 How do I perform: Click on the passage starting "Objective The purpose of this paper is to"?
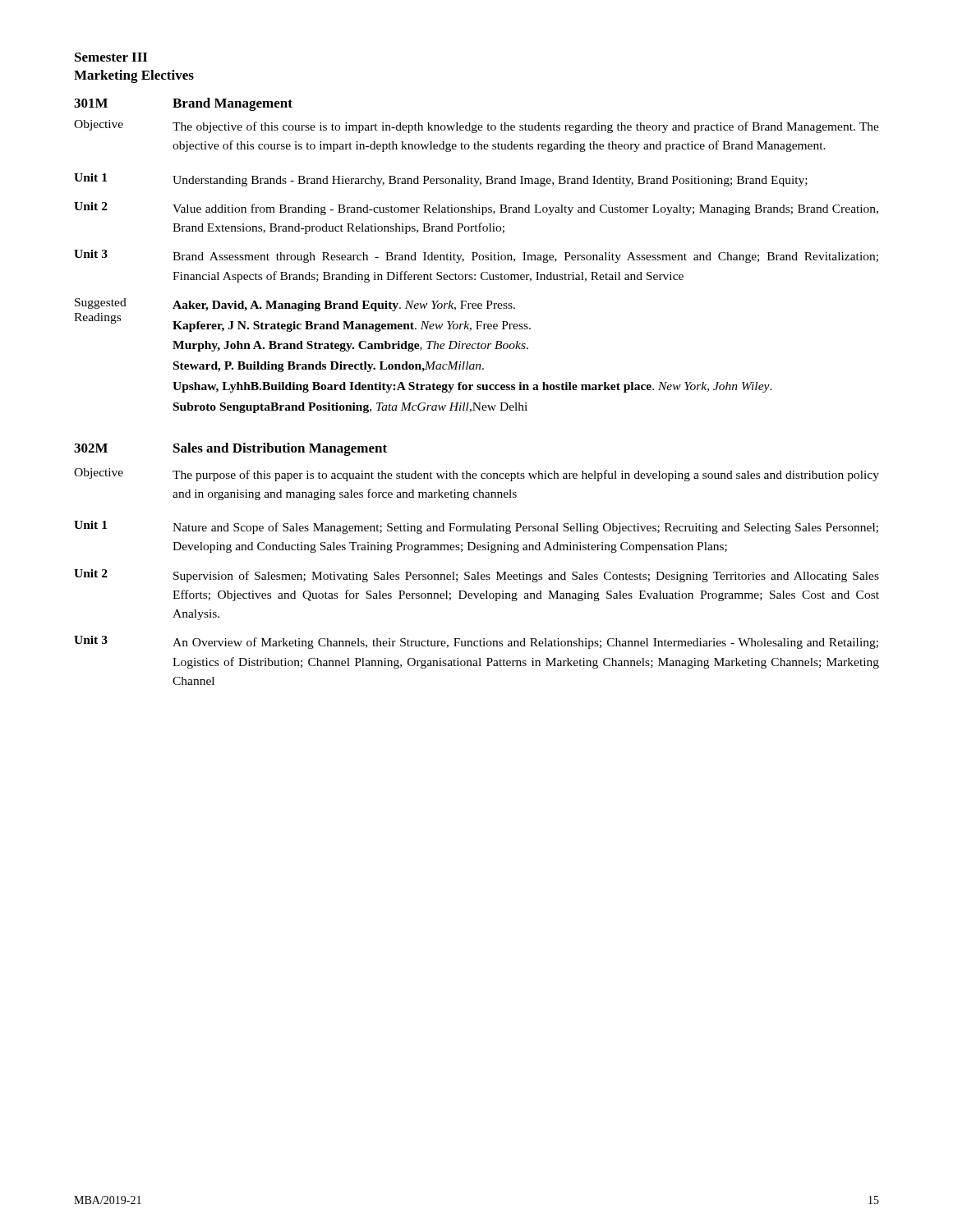click(x=476, y=484)
